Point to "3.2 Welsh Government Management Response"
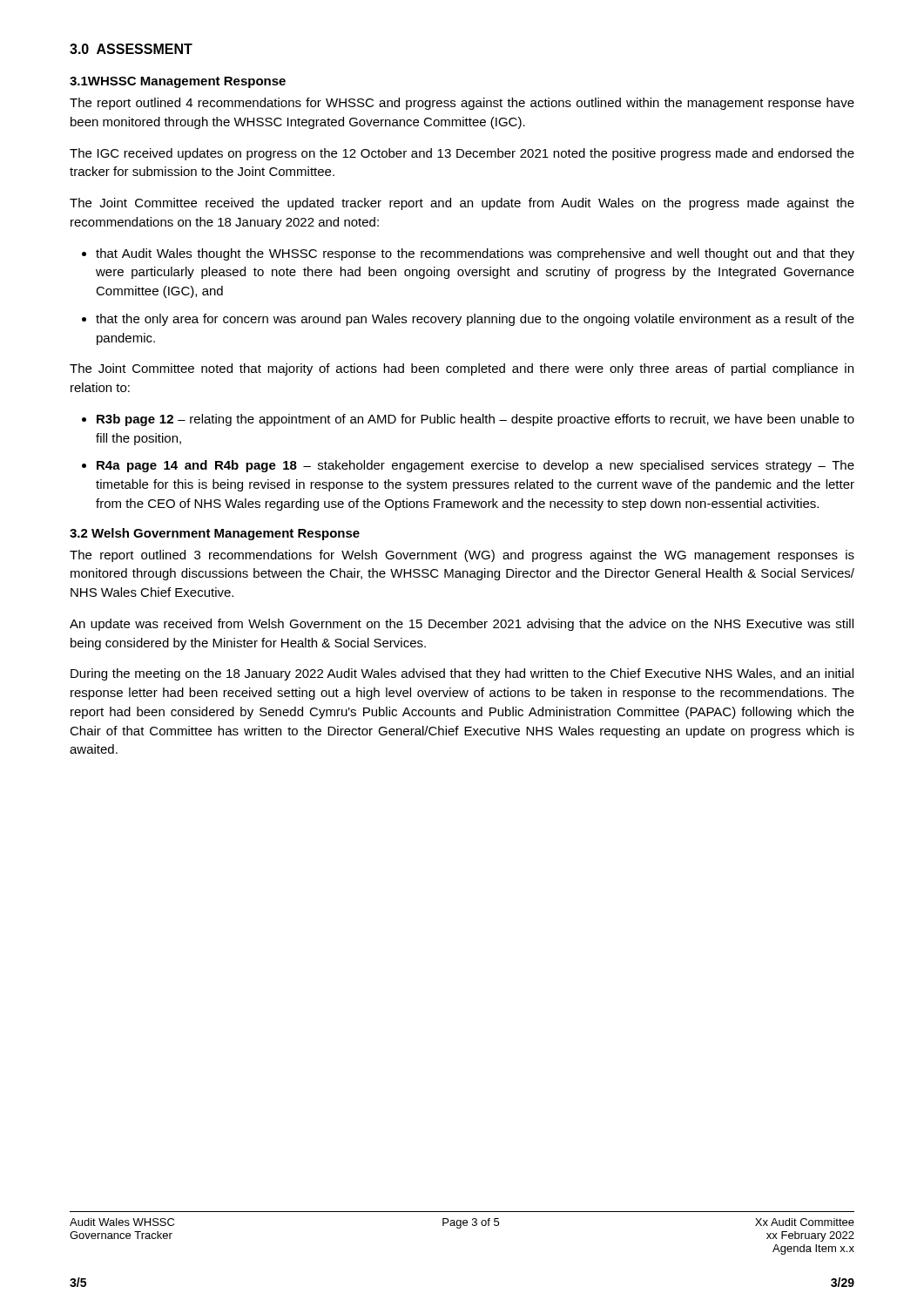924x1307 pixels. click(215, 532)
